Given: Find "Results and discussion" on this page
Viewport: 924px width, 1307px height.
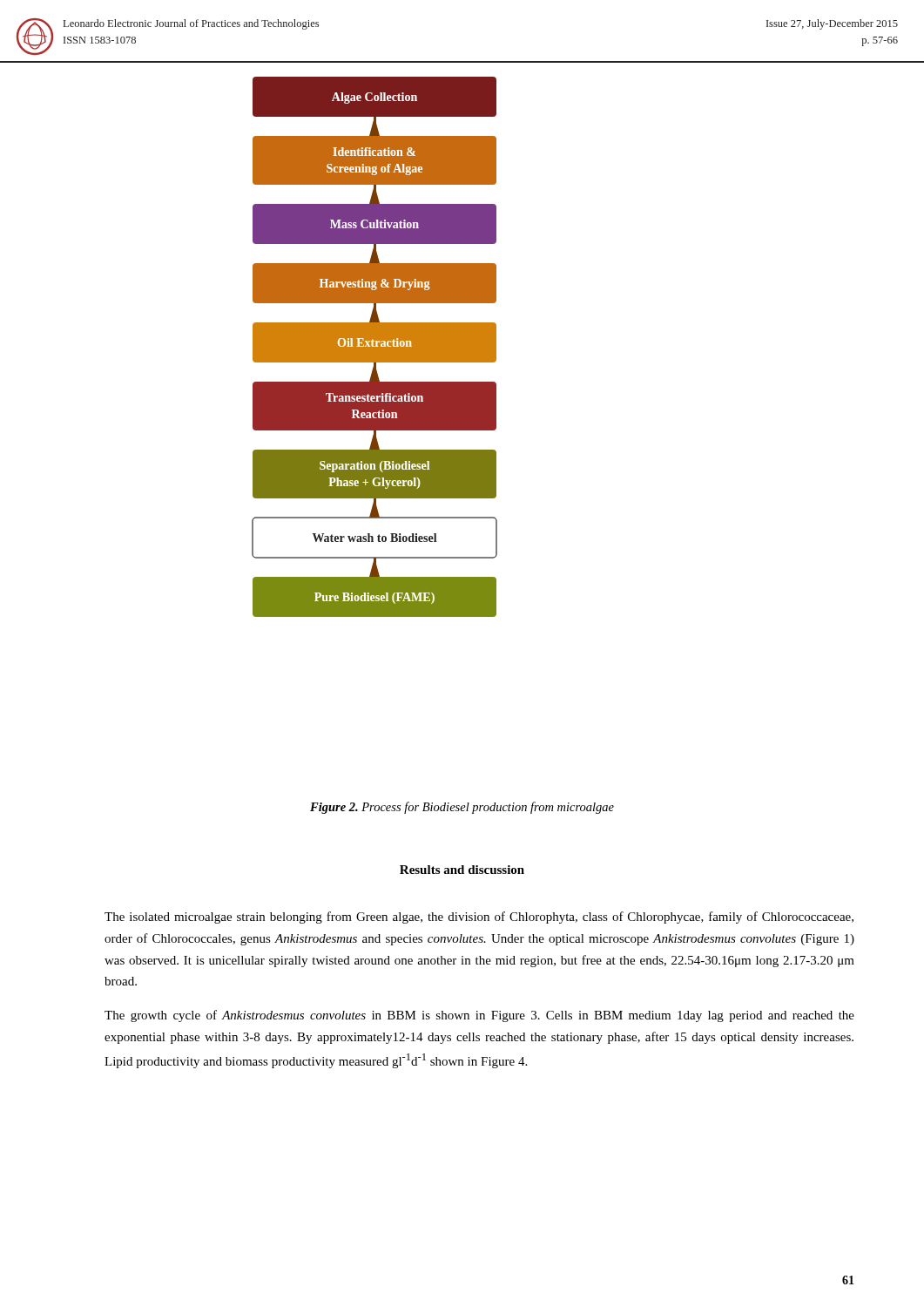Looking at the screenshot, I should 462,870.
